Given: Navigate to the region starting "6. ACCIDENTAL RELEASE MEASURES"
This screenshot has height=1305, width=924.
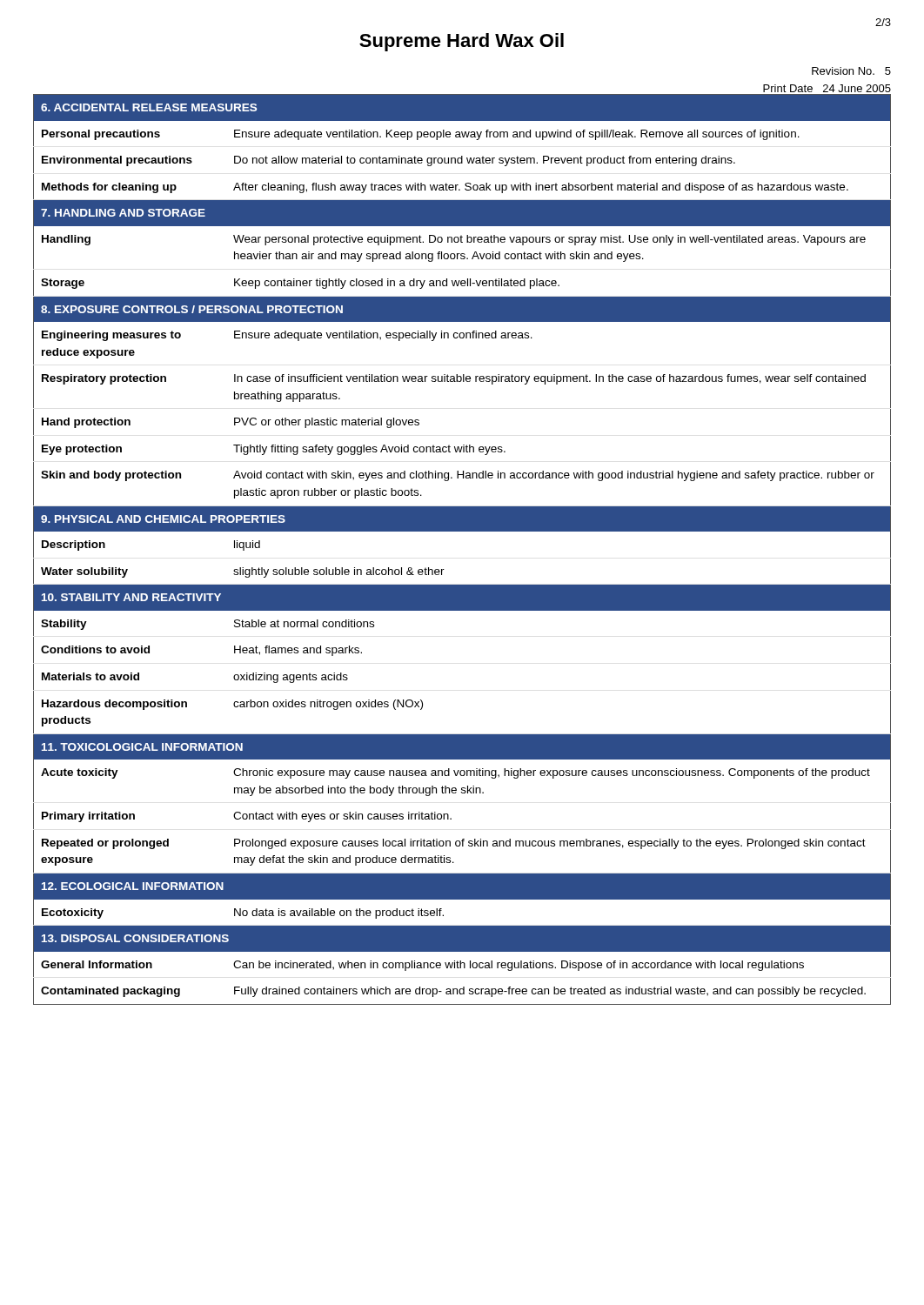Looking at the screenshot, I should click(x=149, y=107).
